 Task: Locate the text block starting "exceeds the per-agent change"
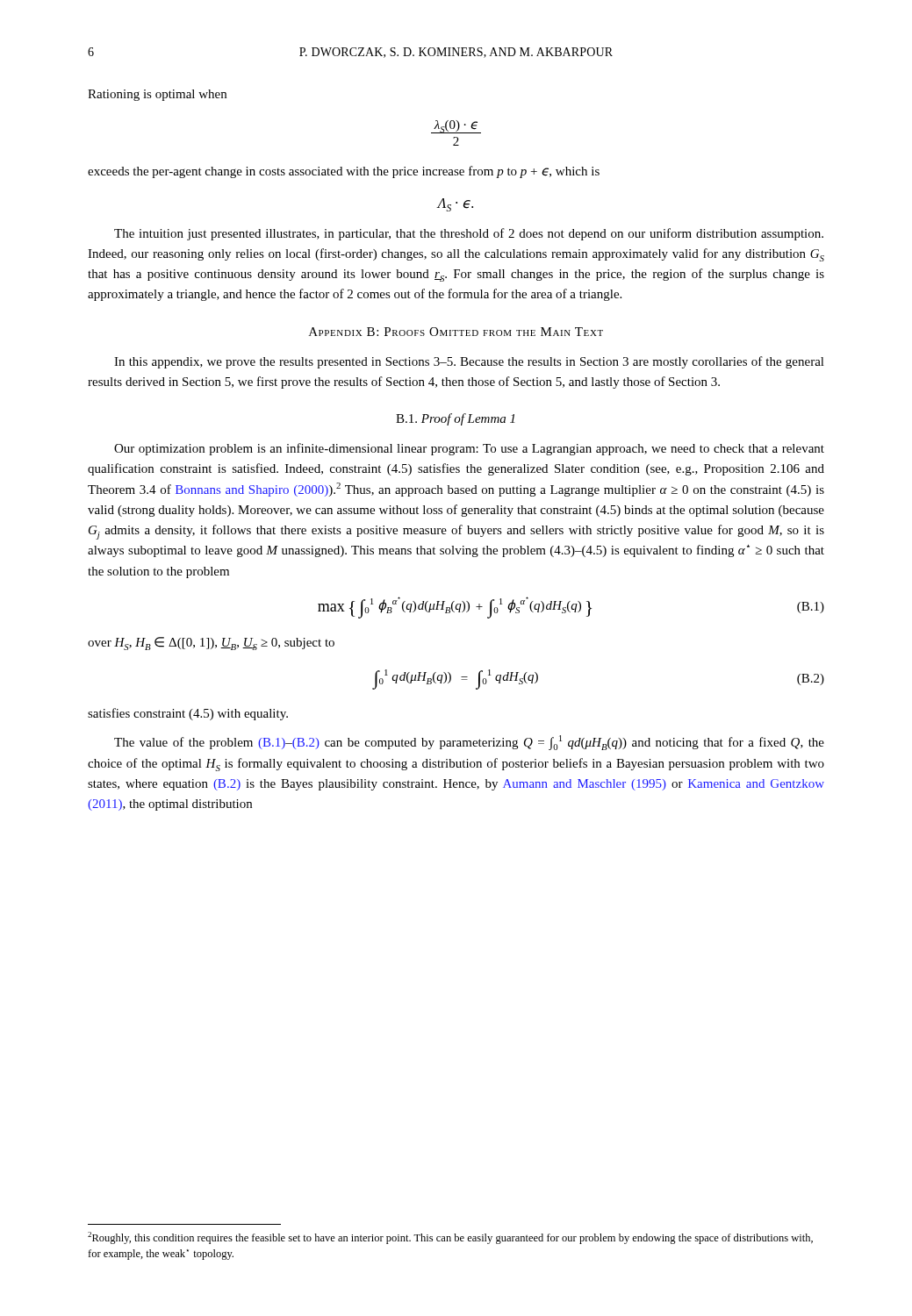pyautogui.click(x=456, y=172)
